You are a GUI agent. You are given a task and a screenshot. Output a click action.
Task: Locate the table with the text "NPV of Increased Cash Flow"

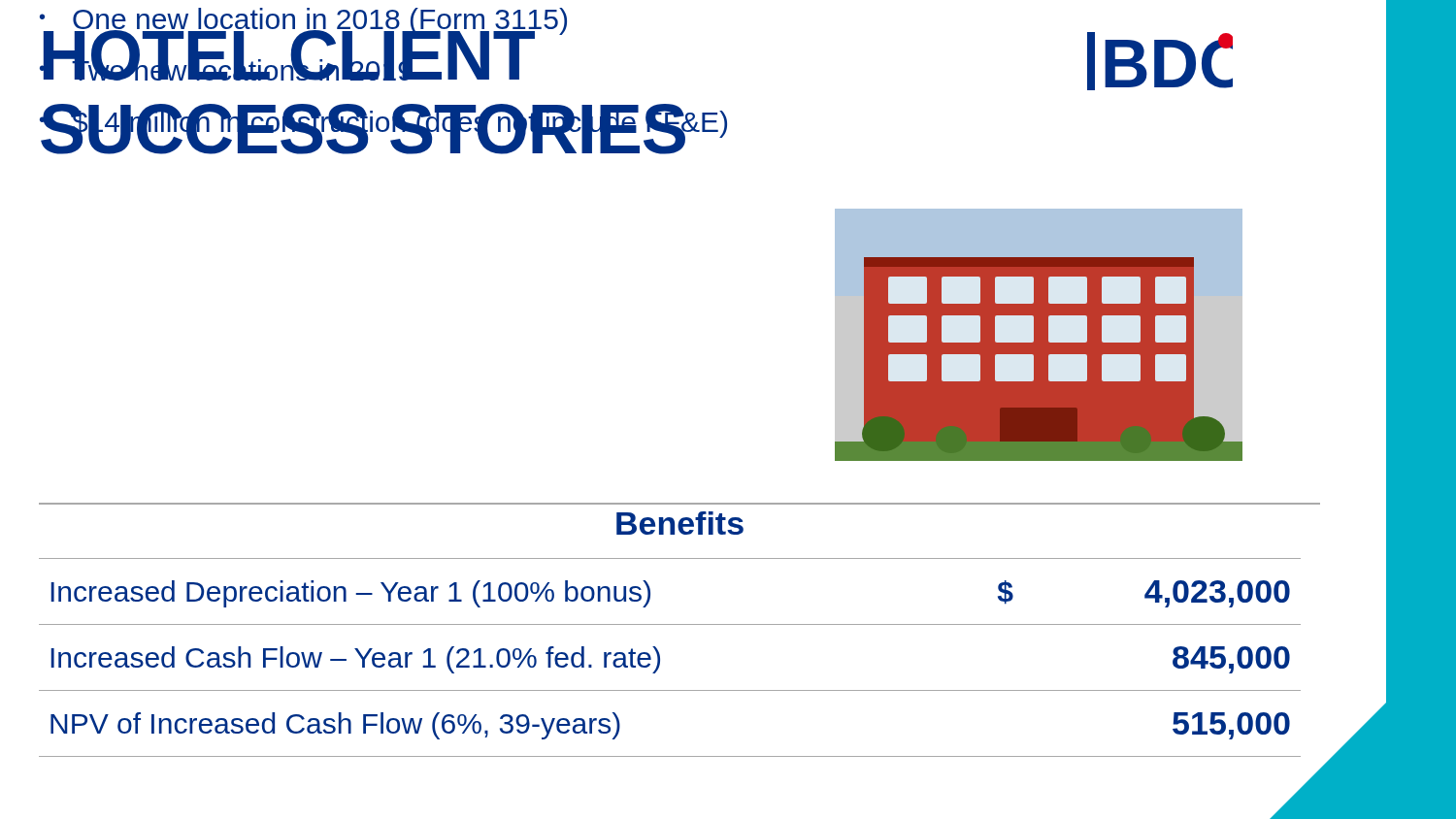coord(670,657)
